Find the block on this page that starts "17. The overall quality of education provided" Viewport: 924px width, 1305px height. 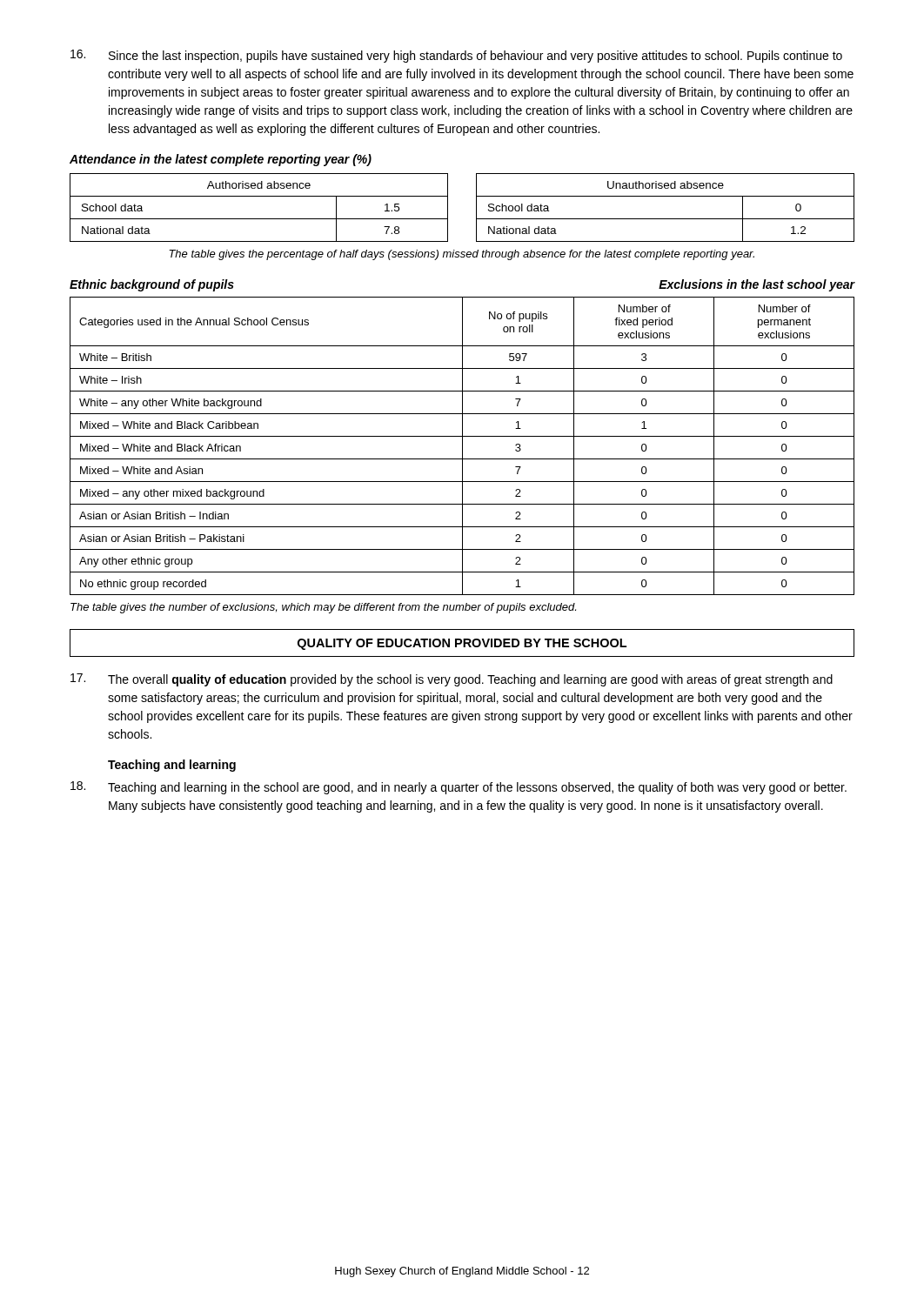462,707
